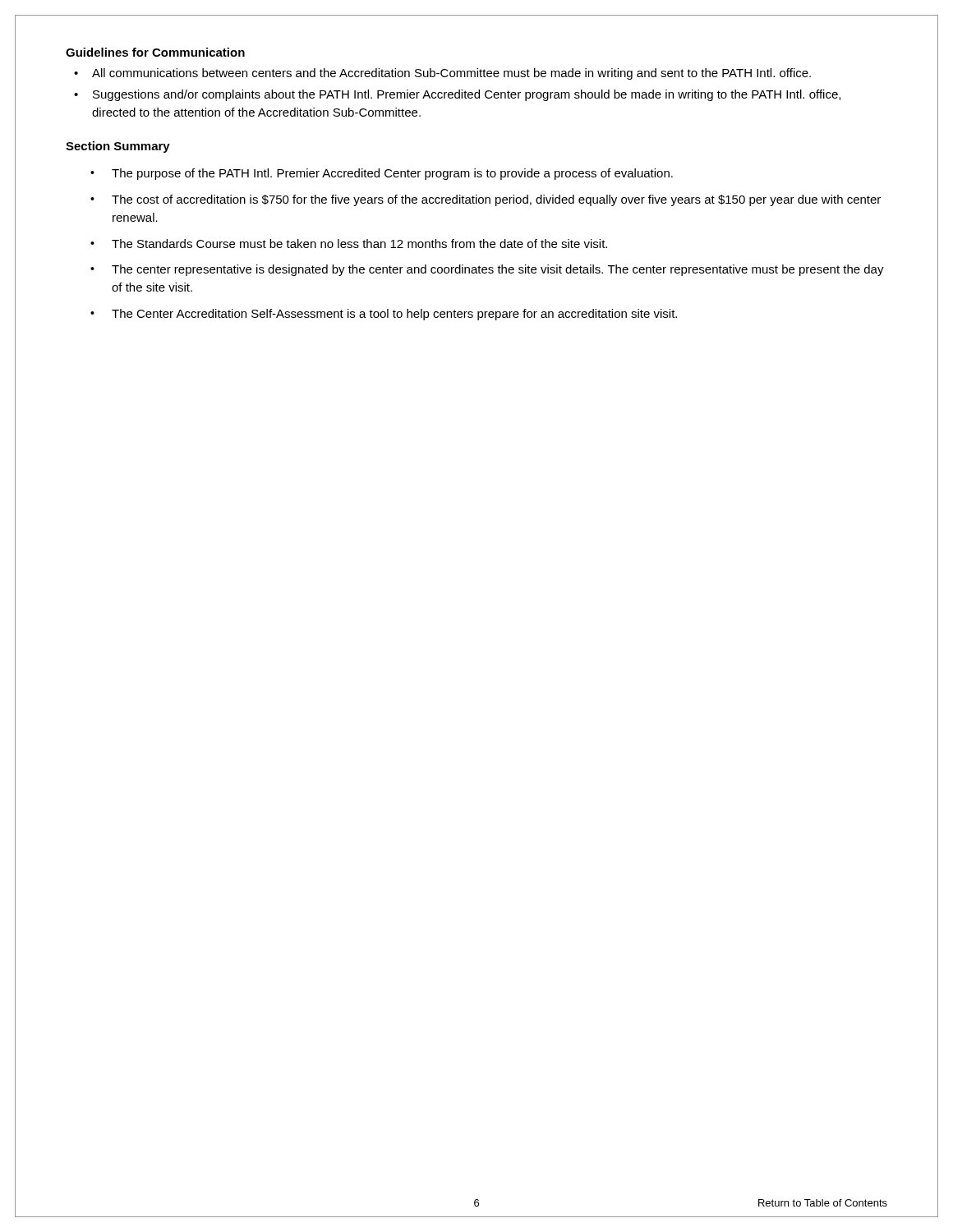The image size is (953, 1232).
Task: Click on the text block starting "• The center representative"
Action: (x=489, y=278)
